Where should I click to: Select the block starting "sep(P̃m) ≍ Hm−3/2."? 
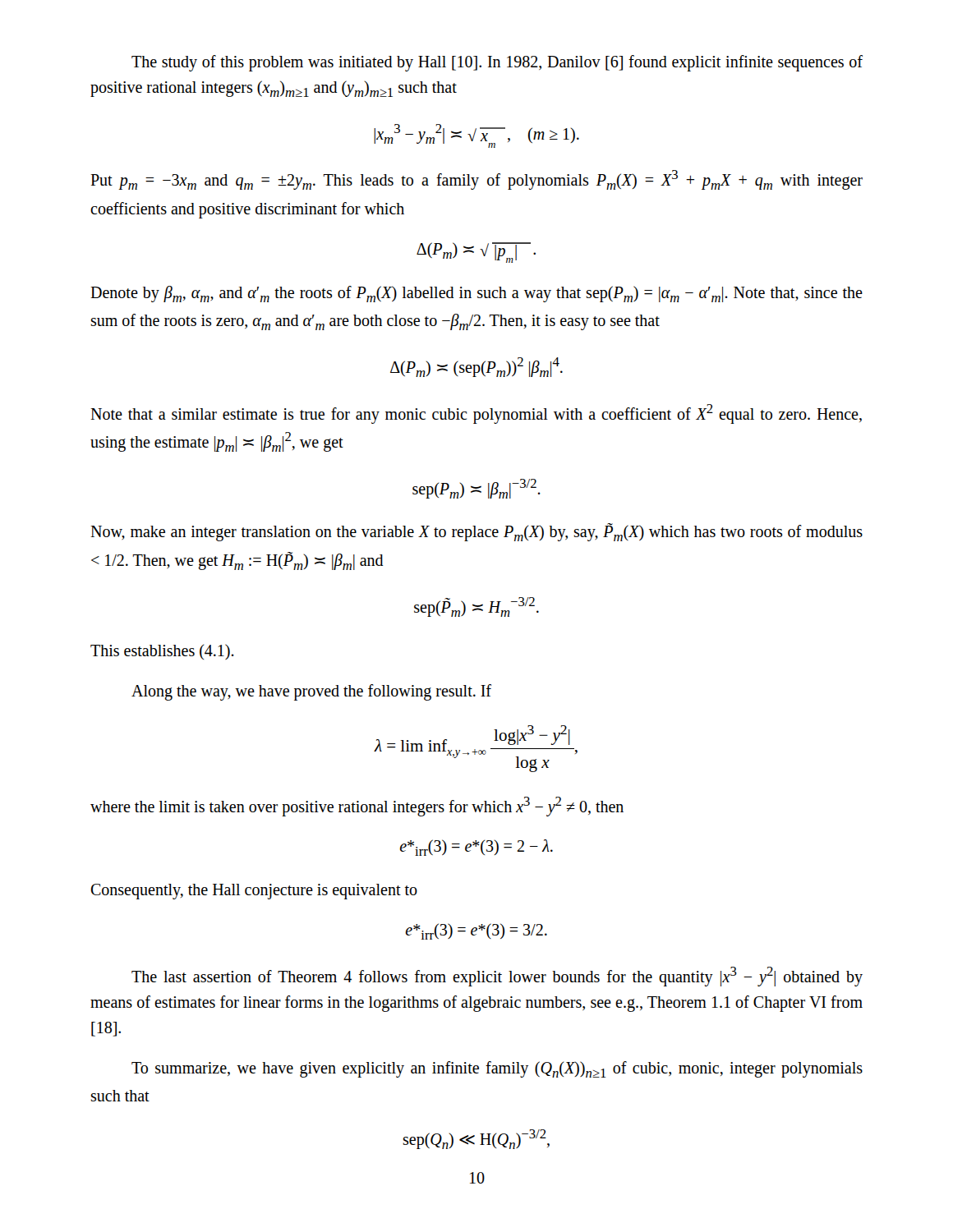click(476, 607)
